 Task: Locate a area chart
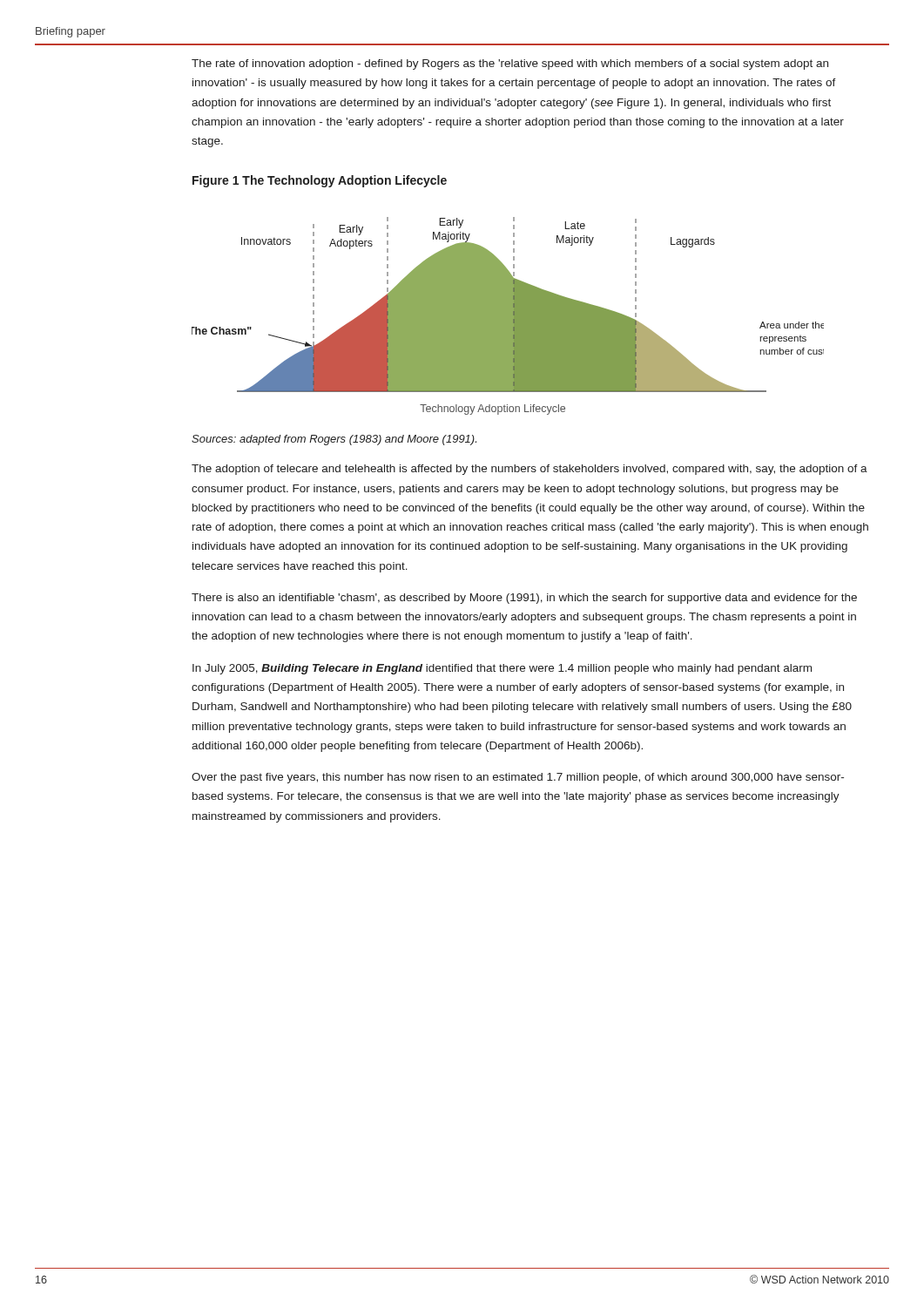[534, 314]
